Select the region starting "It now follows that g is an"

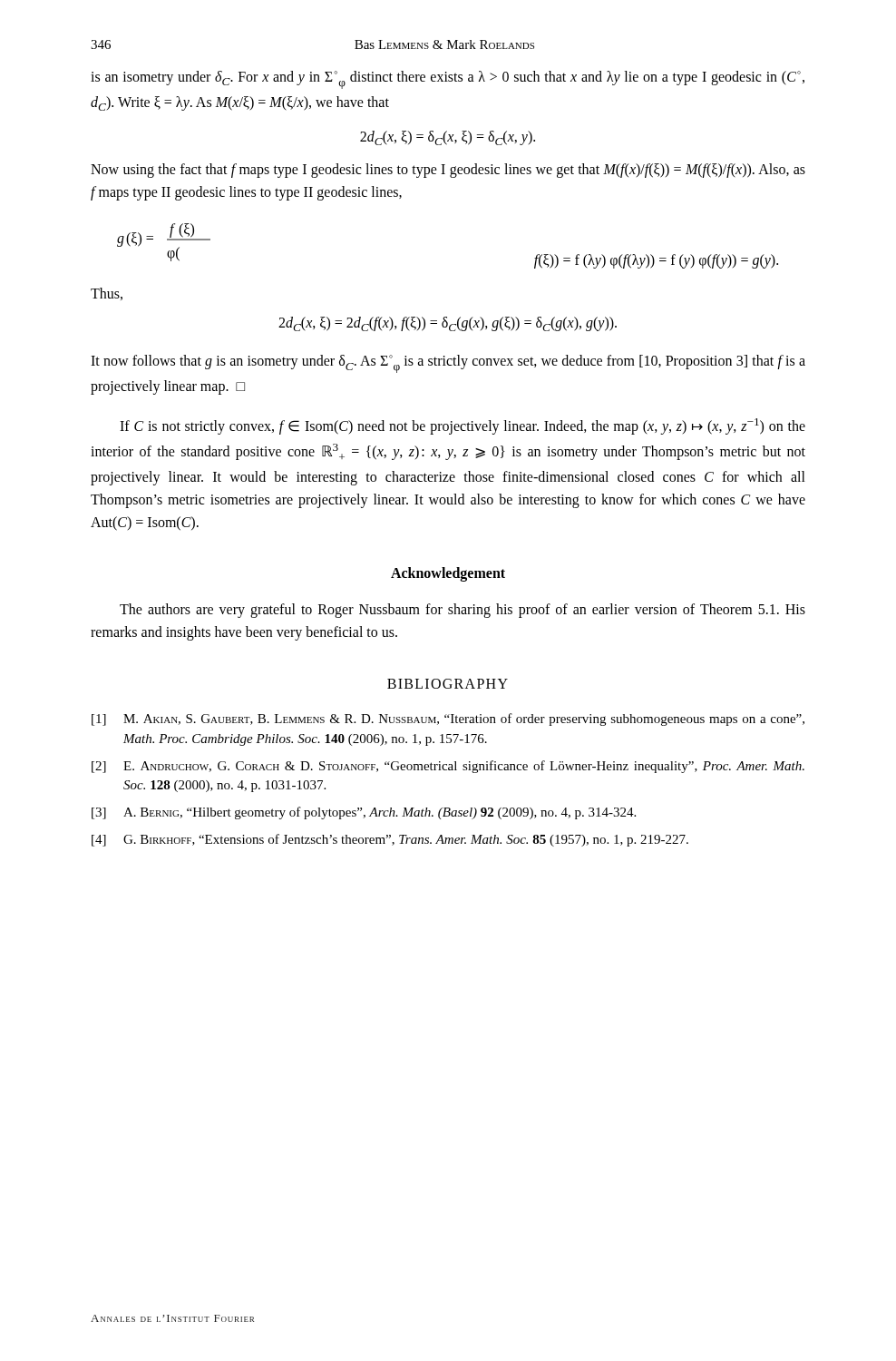click(x=448, y=371)
